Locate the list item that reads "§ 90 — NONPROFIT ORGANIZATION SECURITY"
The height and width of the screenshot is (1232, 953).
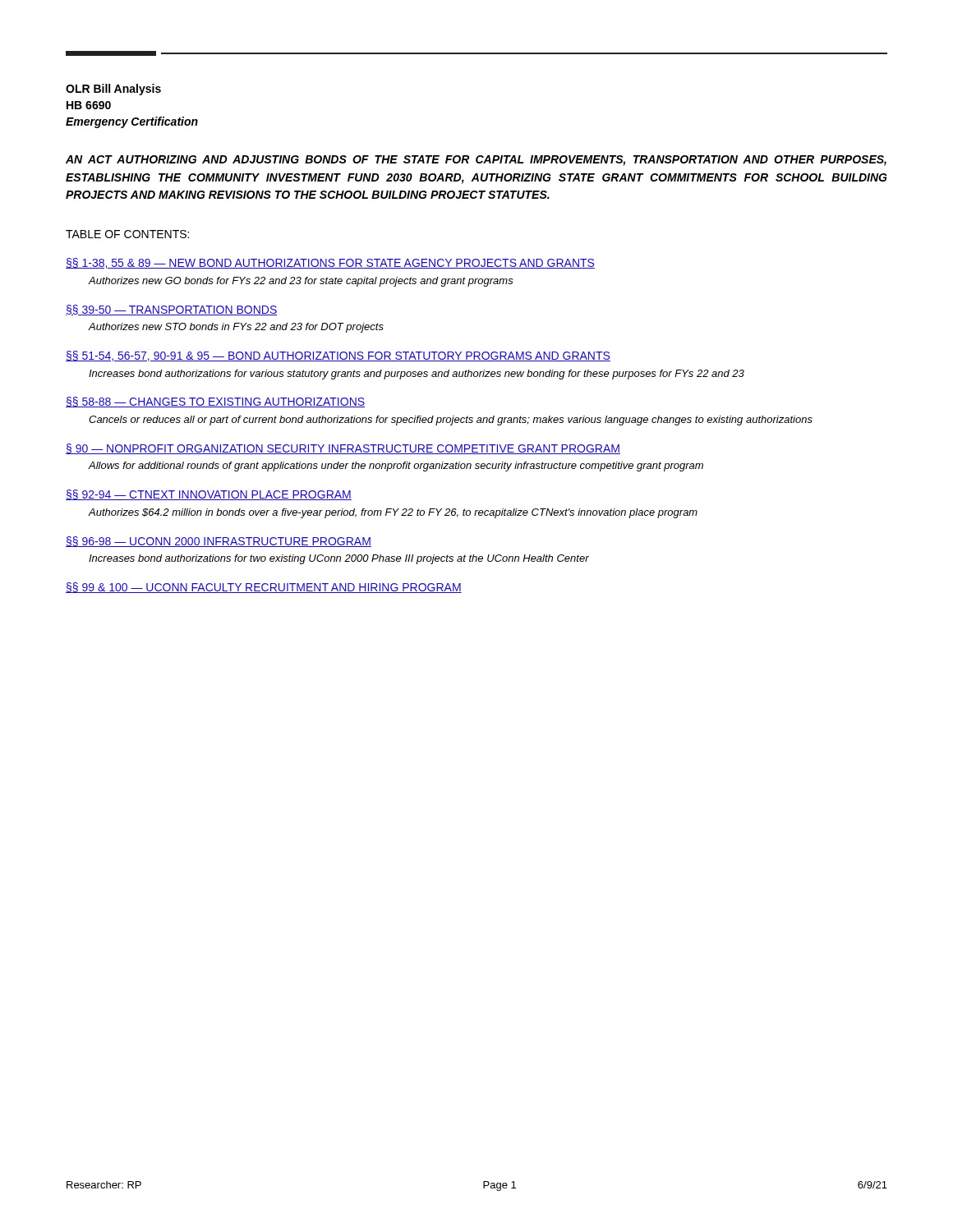tap(476, 458)
